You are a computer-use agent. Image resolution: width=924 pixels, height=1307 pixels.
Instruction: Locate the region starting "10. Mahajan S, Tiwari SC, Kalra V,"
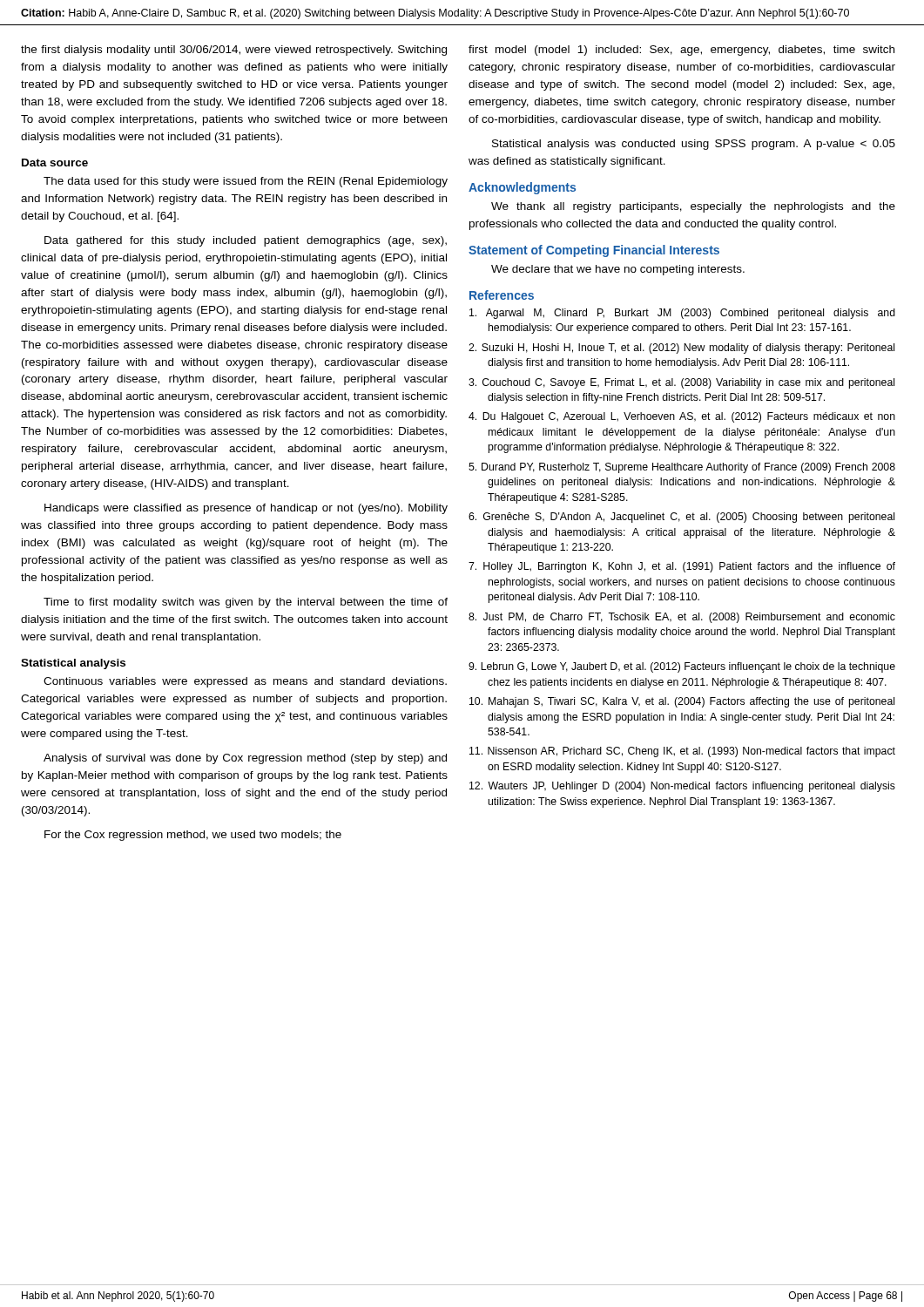pos(682,717)
